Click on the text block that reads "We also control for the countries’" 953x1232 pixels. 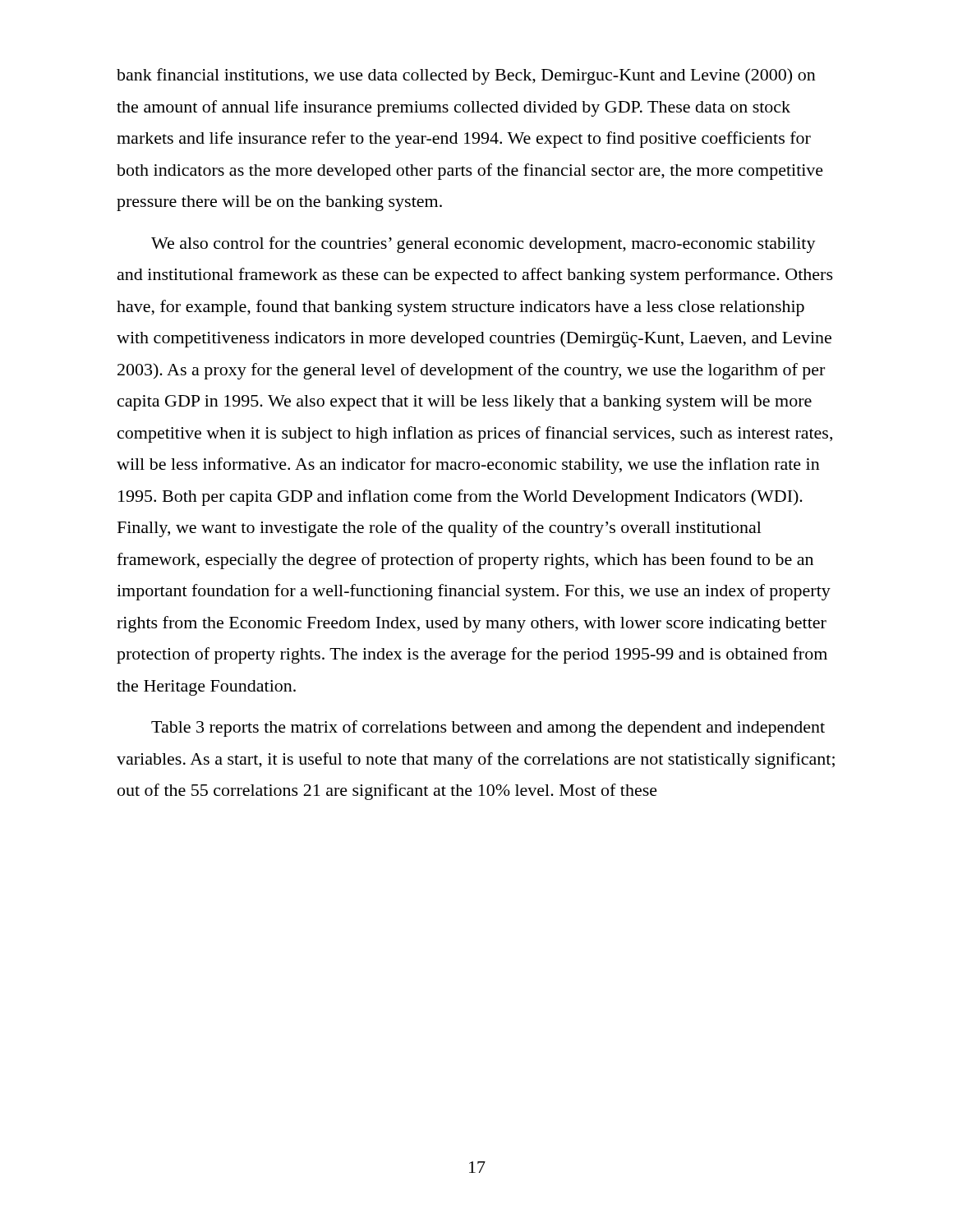tap(476, 464)
